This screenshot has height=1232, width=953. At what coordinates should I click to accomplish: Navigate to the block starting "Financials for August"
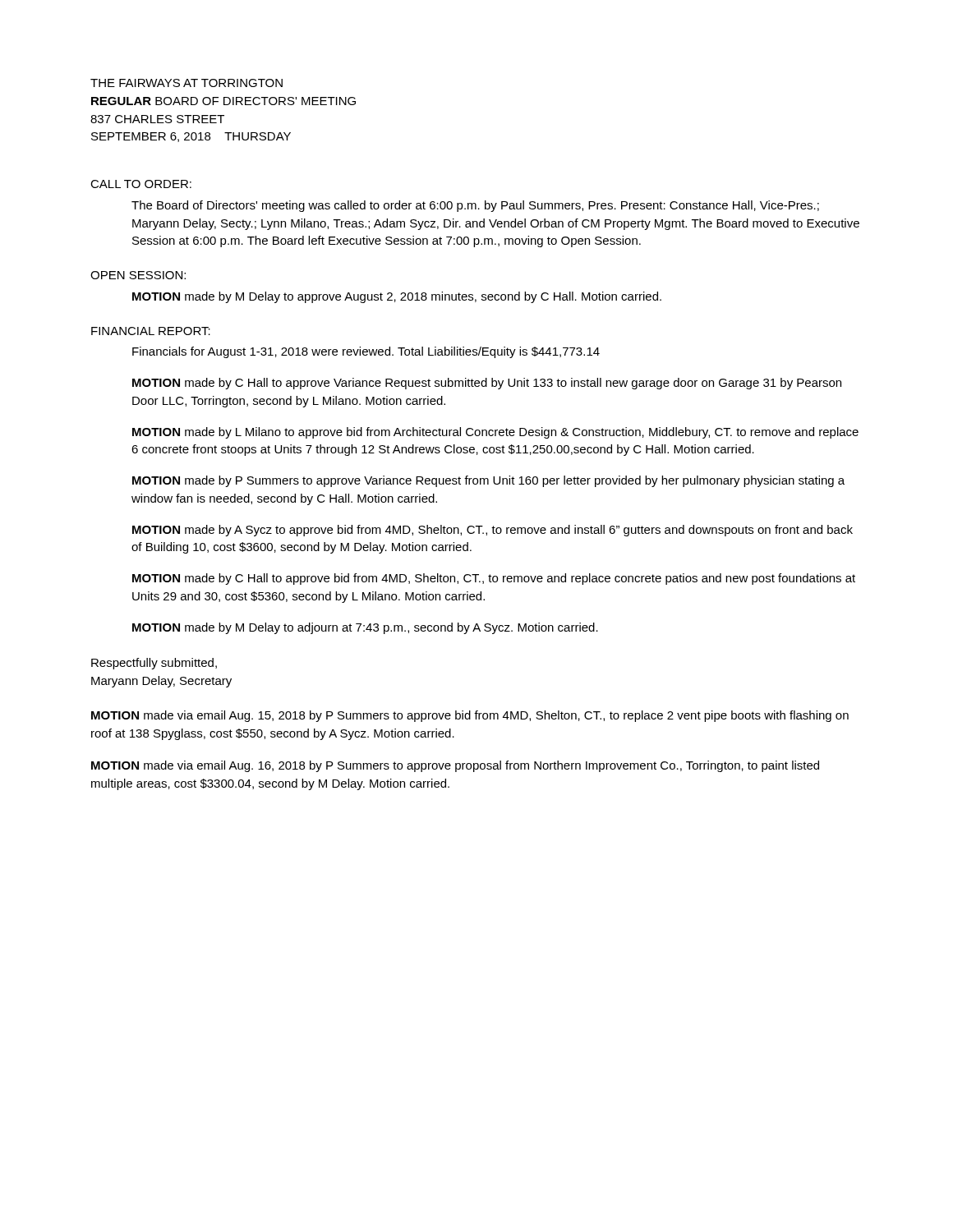(x=497, y=352)
